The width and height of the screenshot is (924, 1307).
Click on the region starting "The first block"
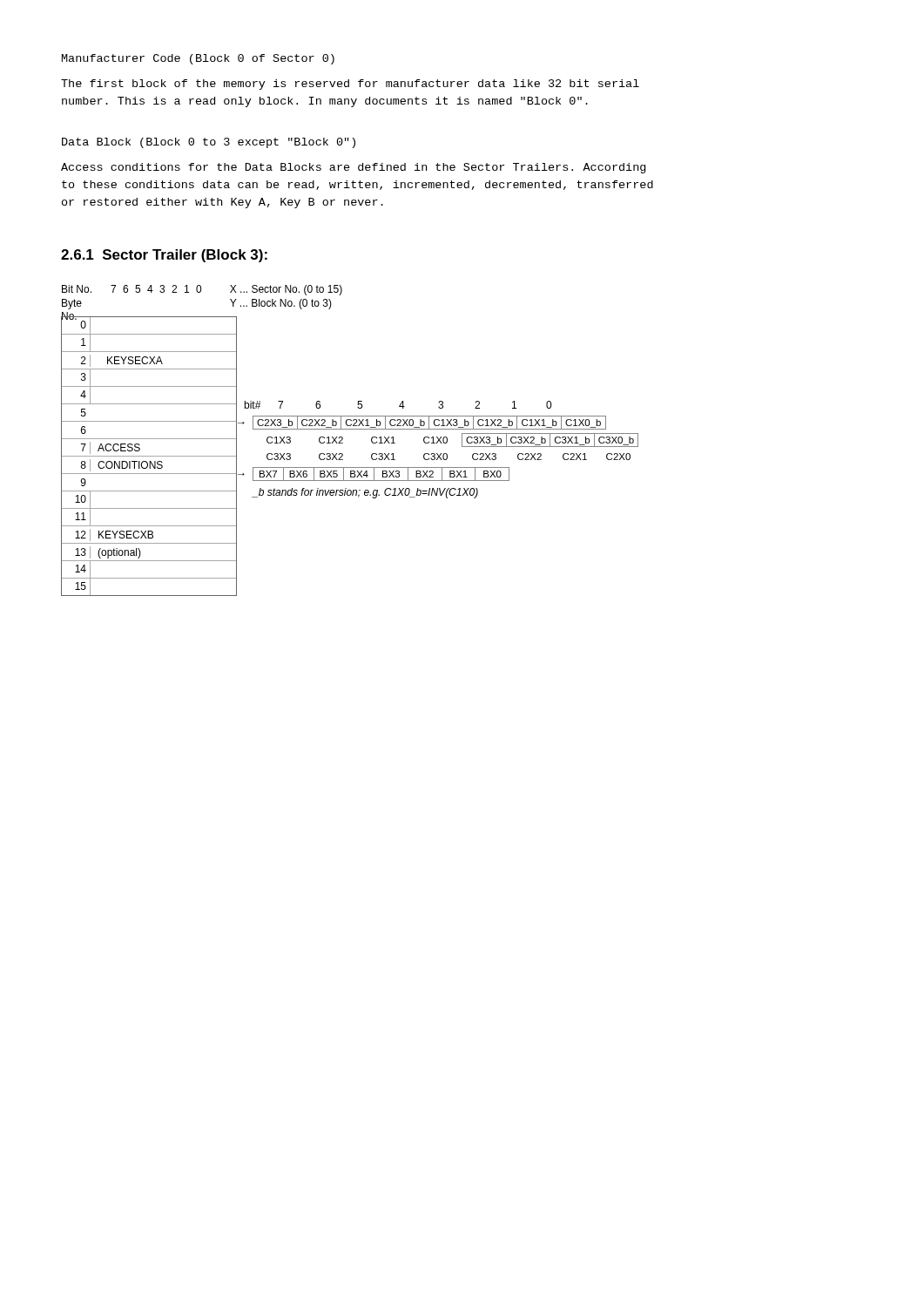point(350,93)
